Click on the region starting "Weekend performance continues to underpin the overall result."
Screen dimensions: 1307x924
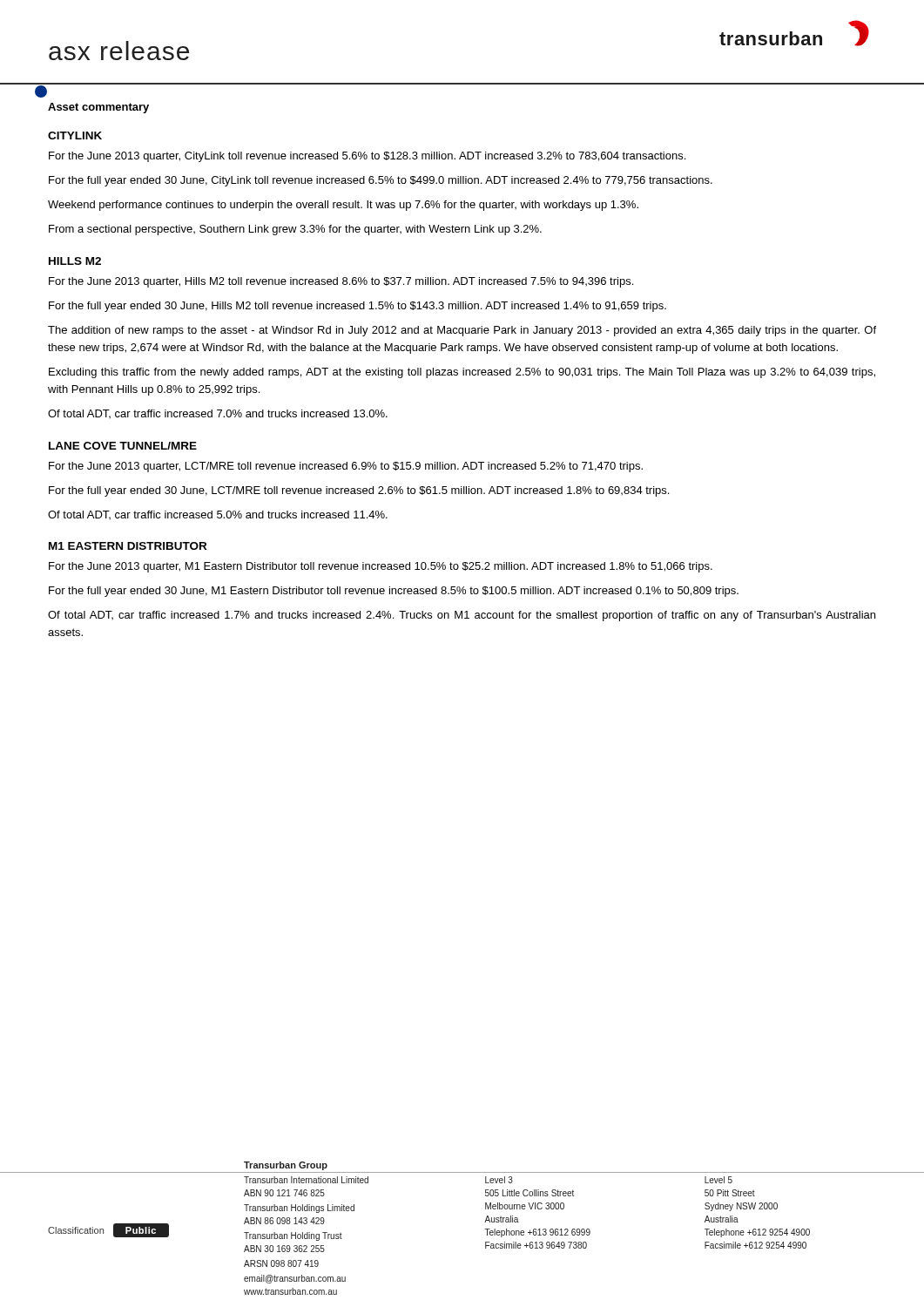pos(344,205)
